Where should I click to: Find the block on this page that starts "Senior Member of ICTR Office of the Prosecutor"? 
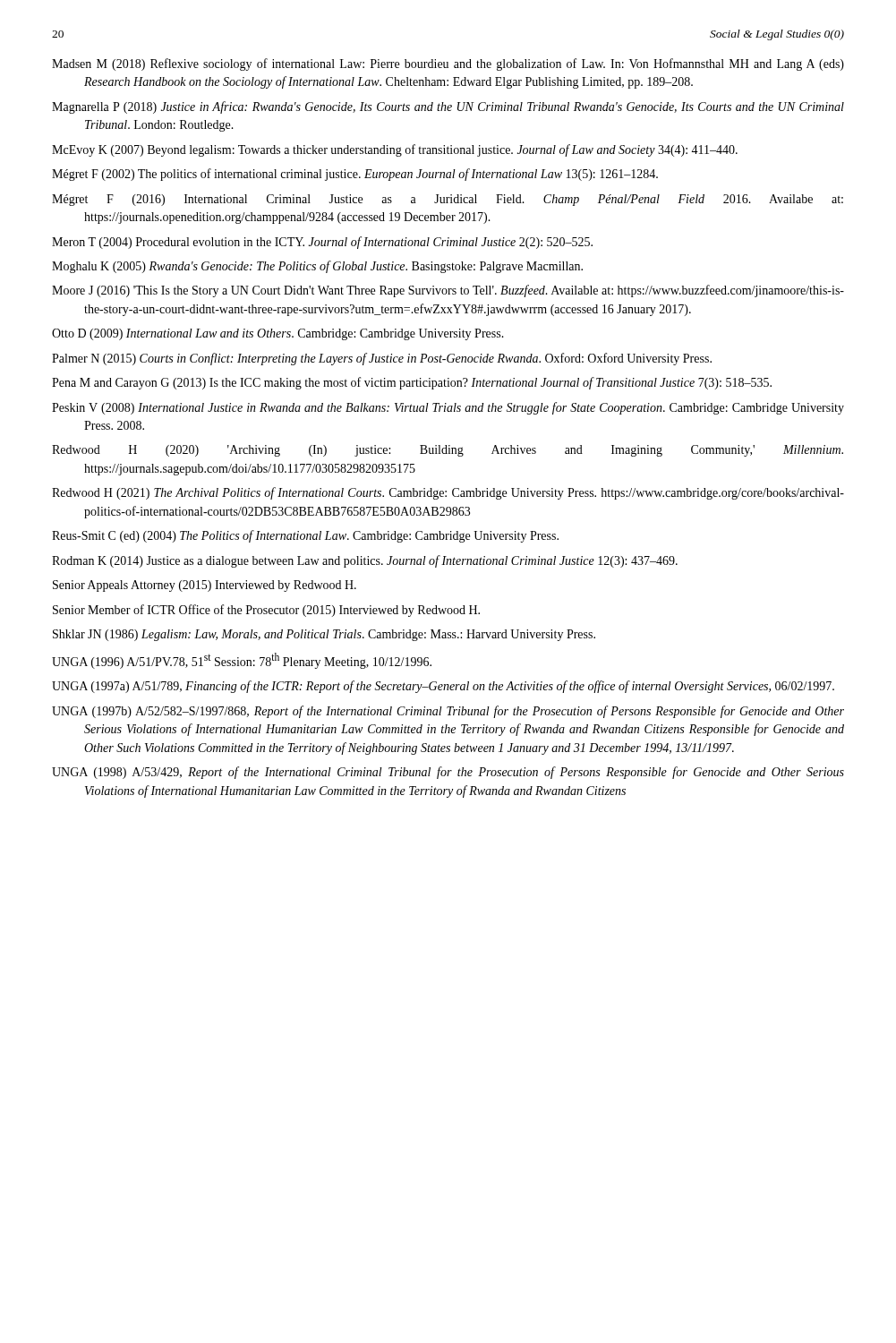coord(266,610)
